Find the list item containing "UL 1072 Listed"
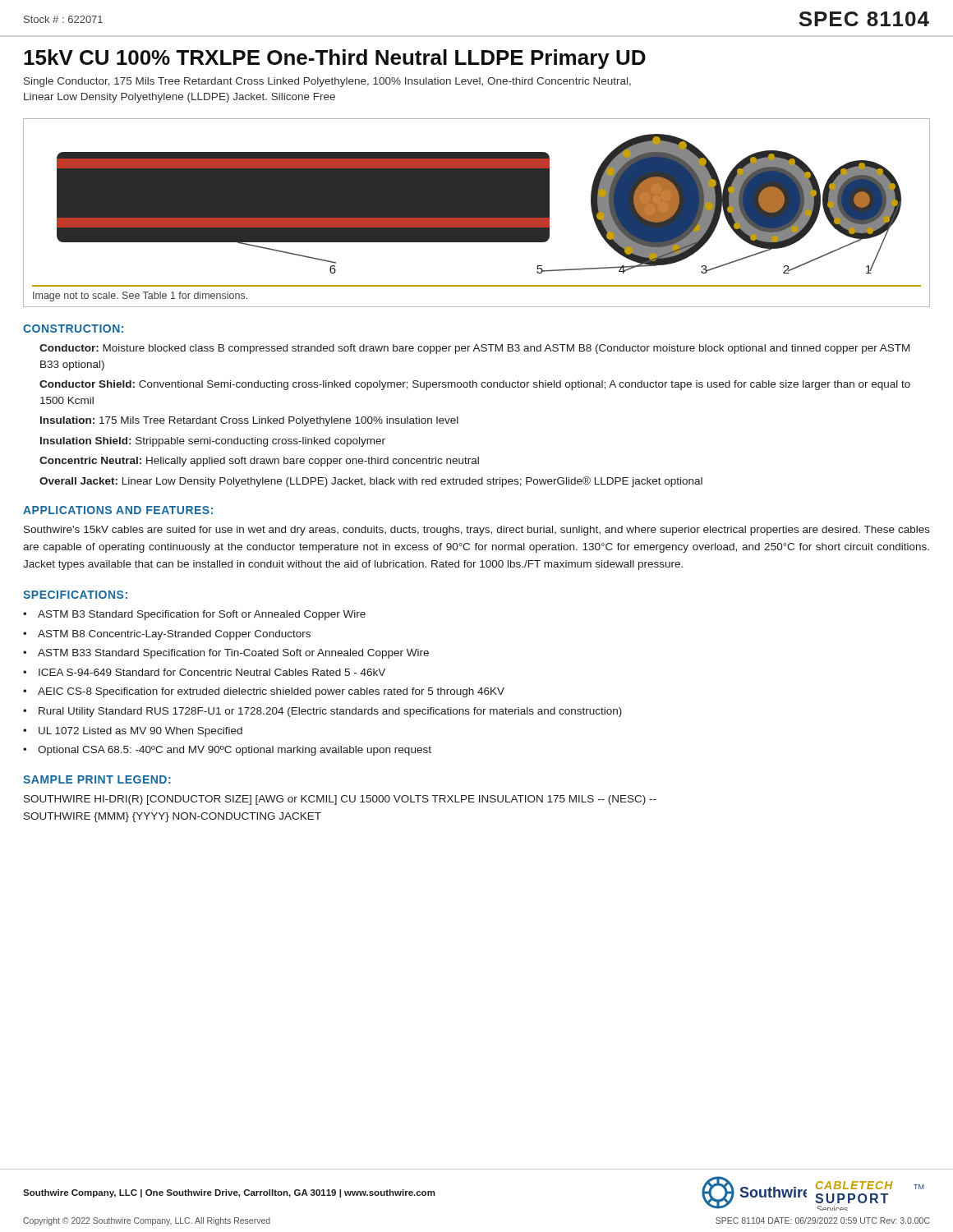953x1232 pixels. click(x=140, y=730)
